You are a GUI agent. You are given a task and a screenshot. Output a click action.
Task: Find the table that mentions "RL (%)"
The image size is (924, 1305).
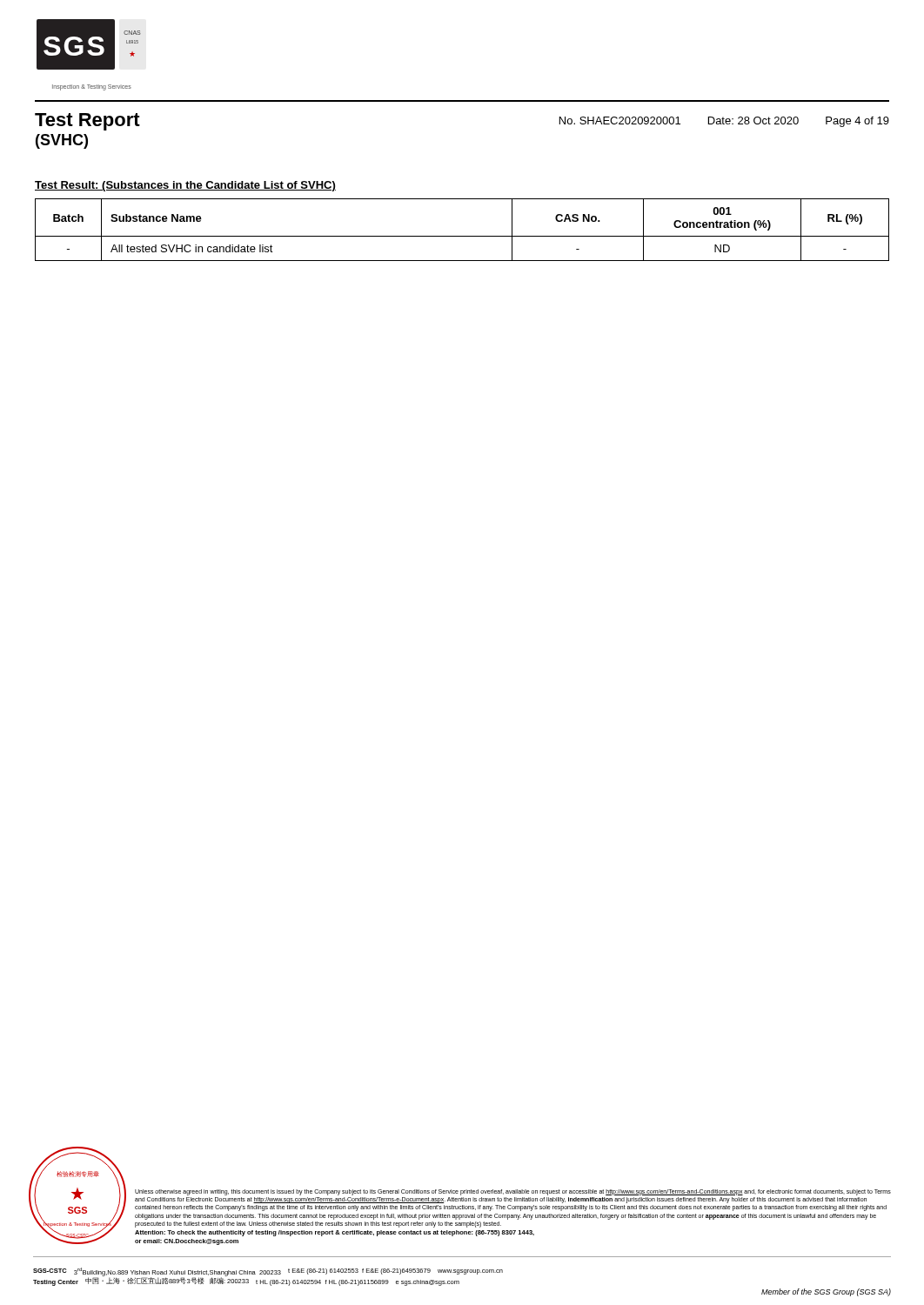[x=462, y=230]
